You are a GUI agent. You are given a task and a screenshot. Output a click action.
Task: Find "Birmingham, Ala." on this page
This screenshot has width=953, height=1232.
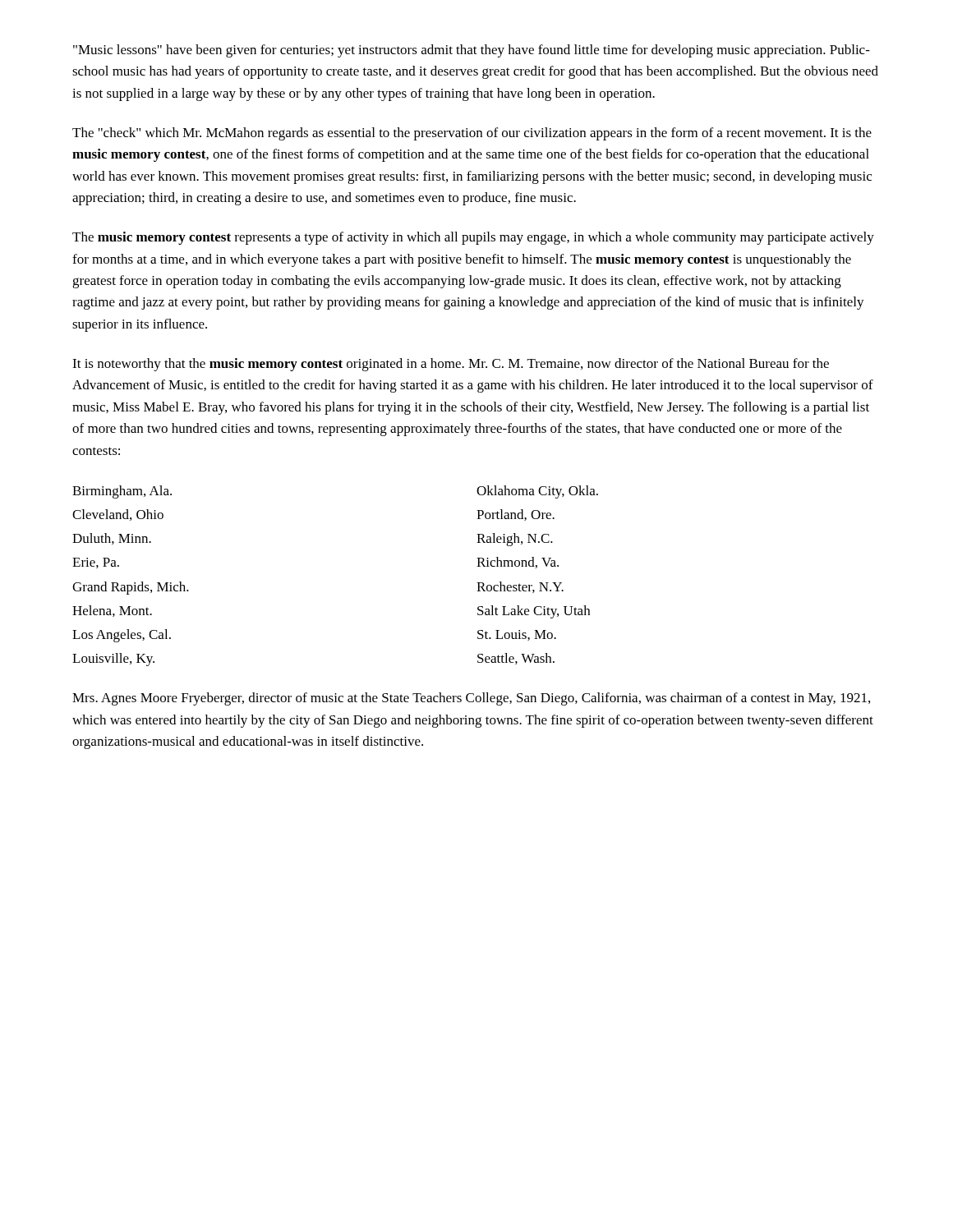coord(123,491)
